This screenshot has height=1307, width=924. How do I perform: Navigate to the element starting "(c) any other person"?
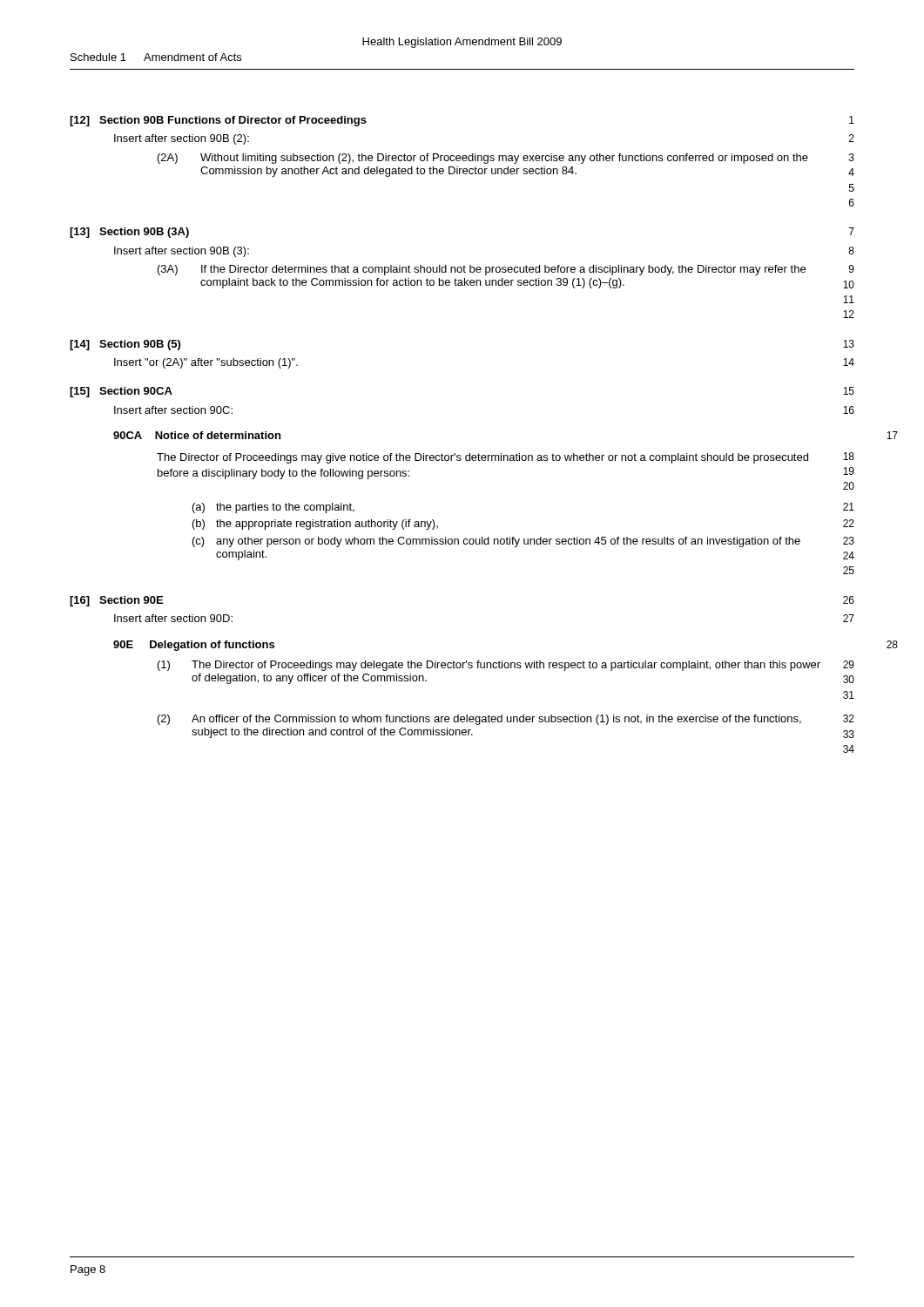pyautogui.click(x=523, y=542)
